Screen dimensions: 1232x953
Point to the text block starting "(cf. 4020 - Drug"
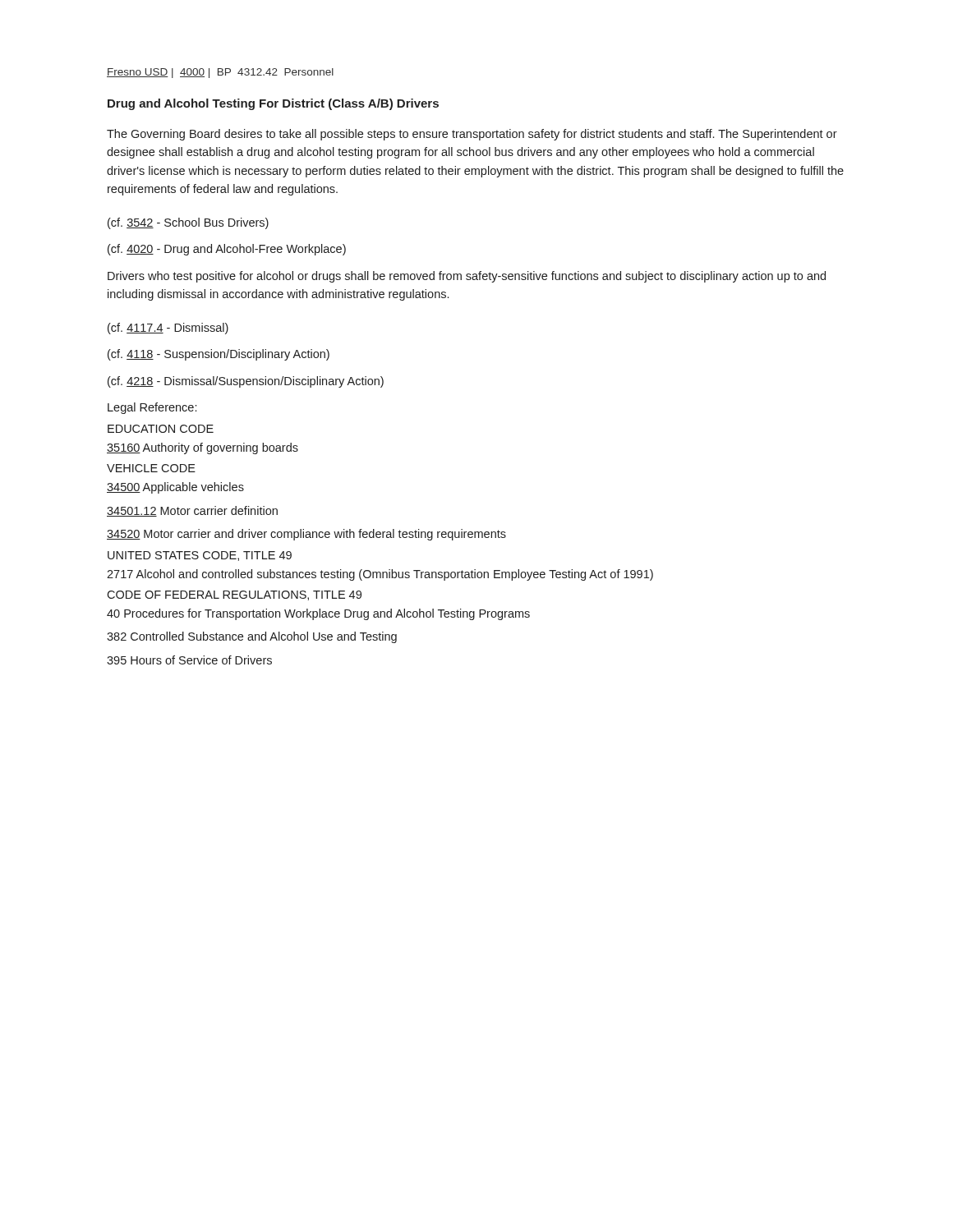pyautogui.click(x=227, y=249)
